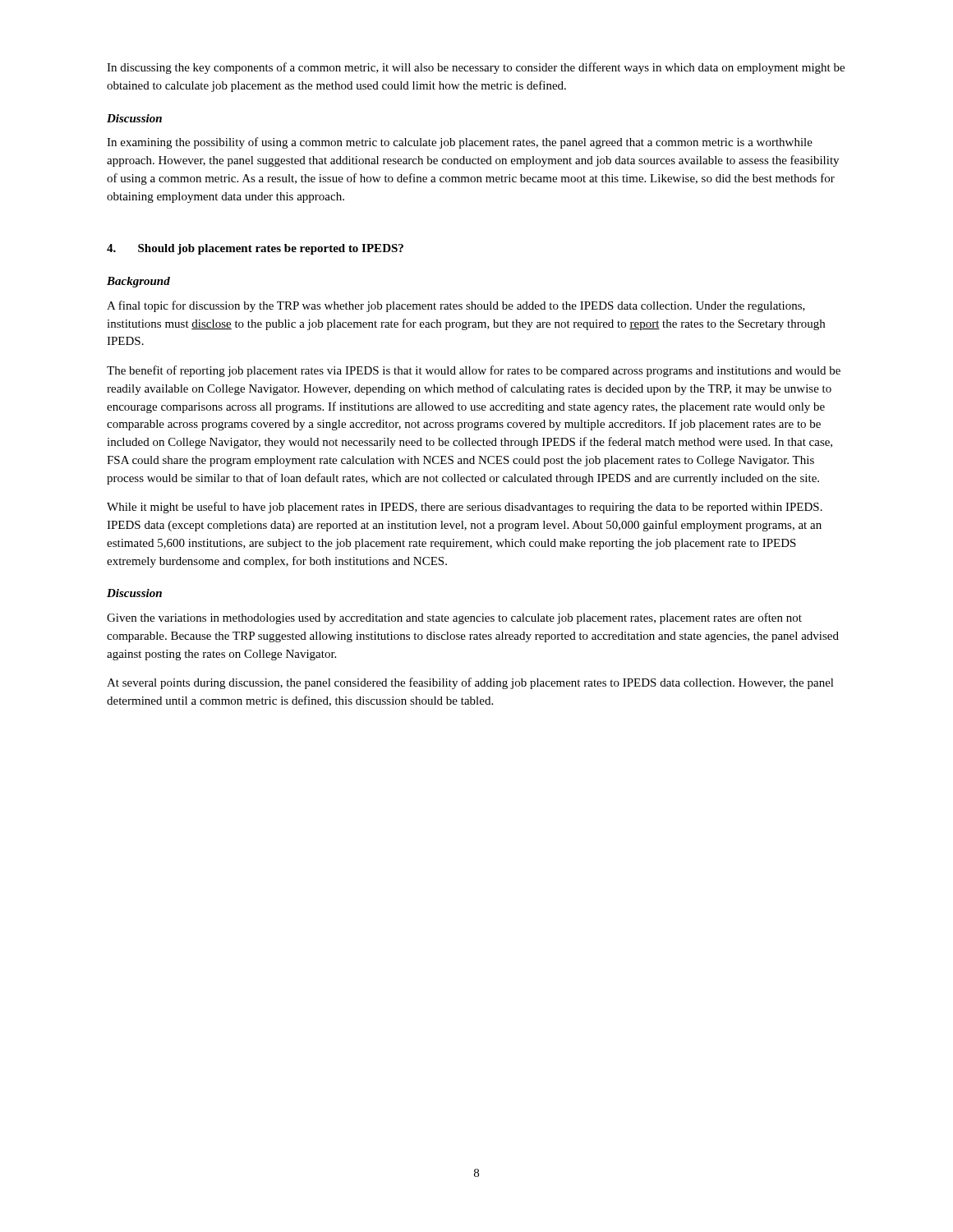Find the text block that says "The benefit of"
The width and height of the screenshot is (953, 1232).
(x=476, y=425)
